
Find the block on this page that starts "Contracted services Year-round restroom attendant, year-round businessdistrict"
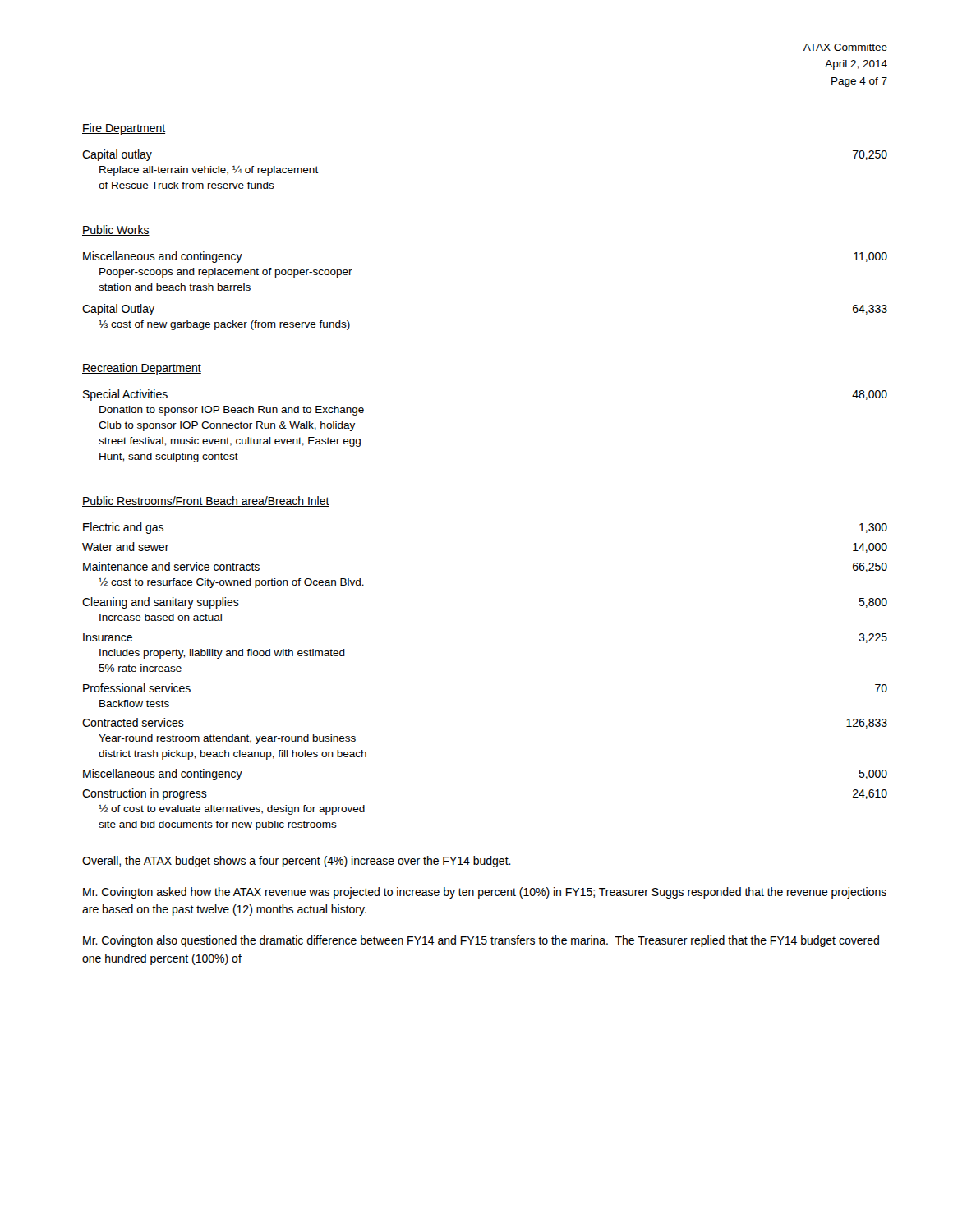pos(124,723)
